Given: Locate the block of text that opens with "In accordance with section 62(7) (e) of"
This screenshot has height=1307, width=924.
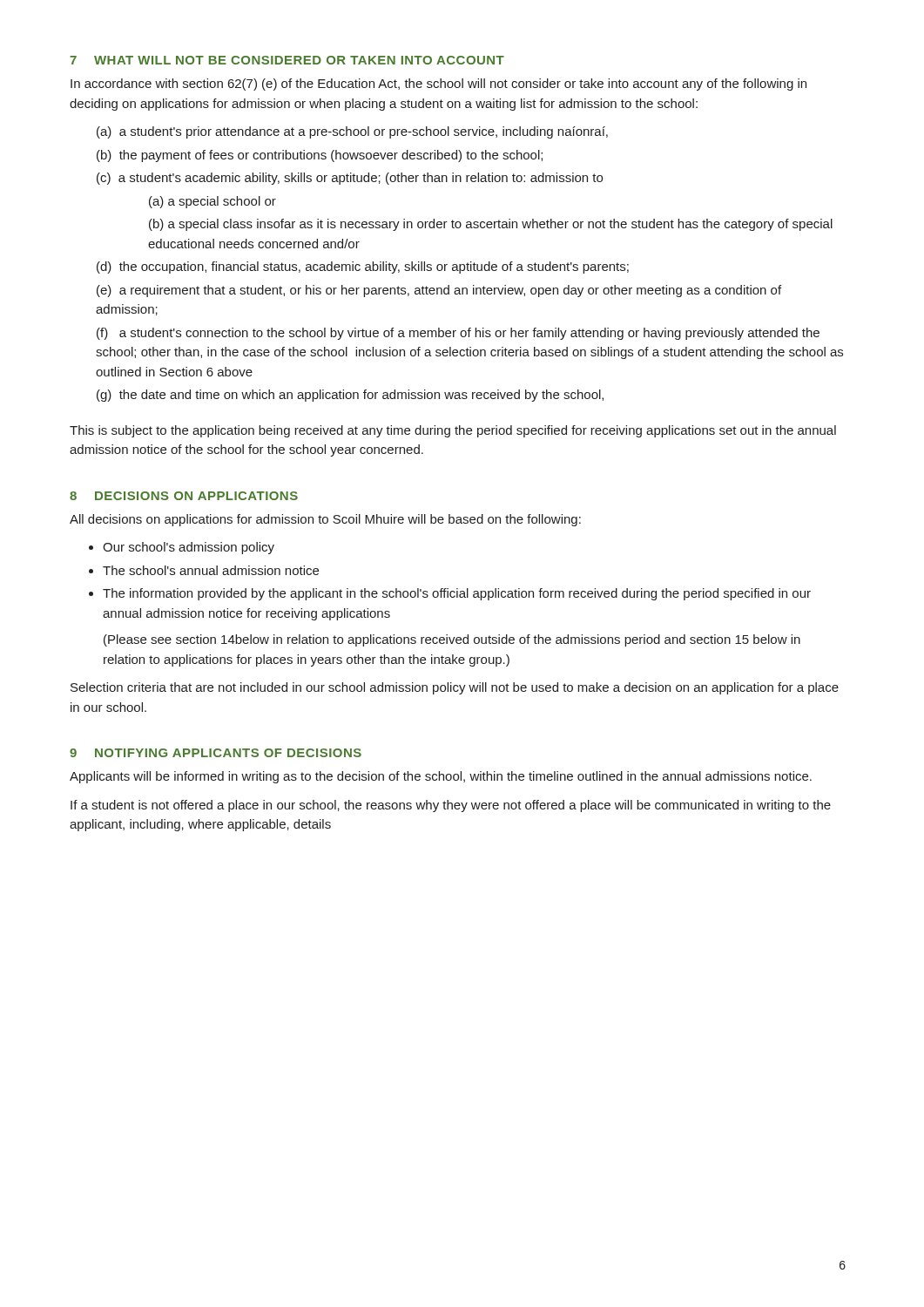Looking at the screenshot, I should (439, 93).
